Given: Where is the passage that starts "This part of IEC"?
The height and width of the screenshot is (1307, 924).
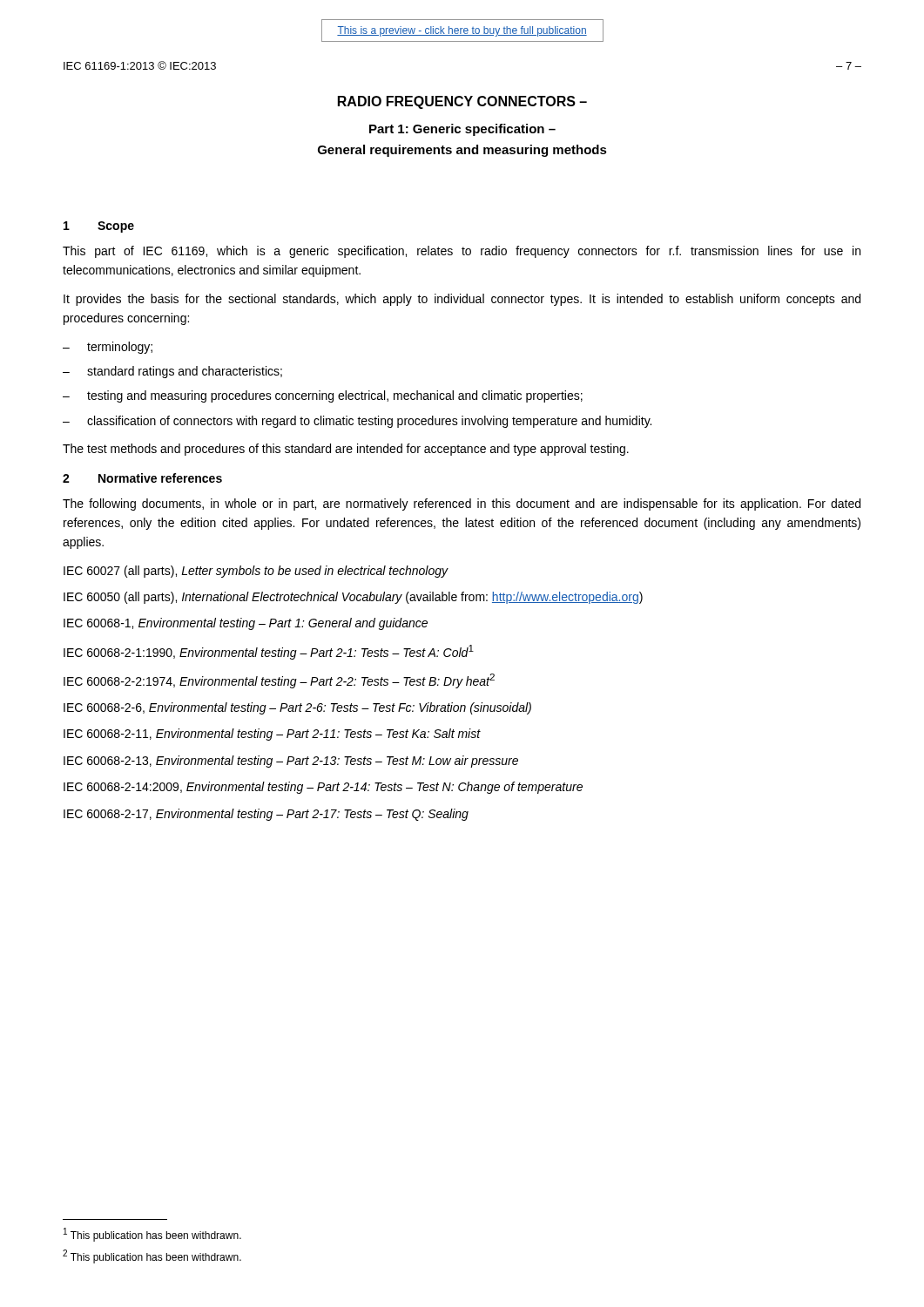Looking at the screenshot, I should point(462,261).
